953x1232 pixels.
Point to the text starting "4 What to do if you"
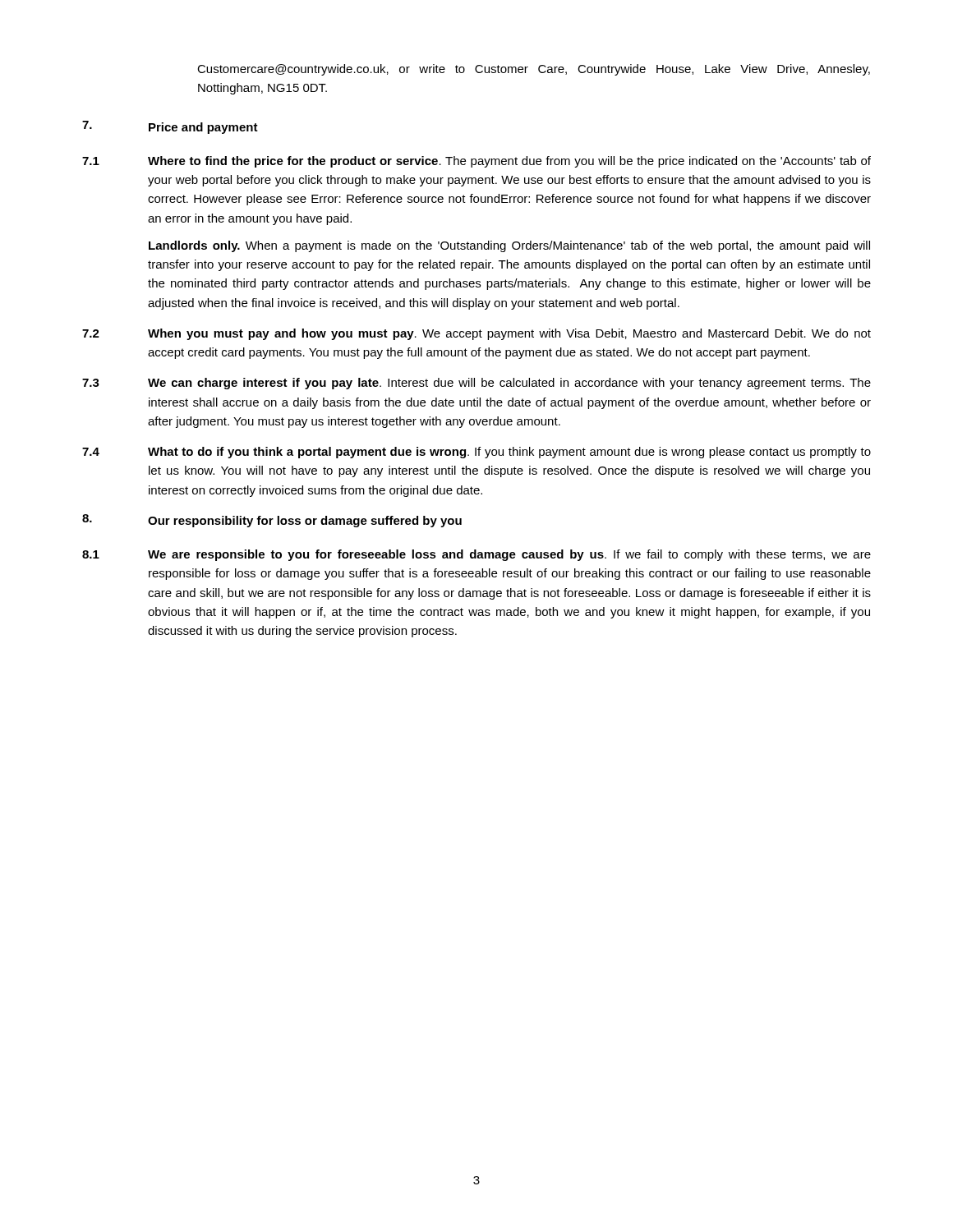pyautogui.click(x=476, y=471)
